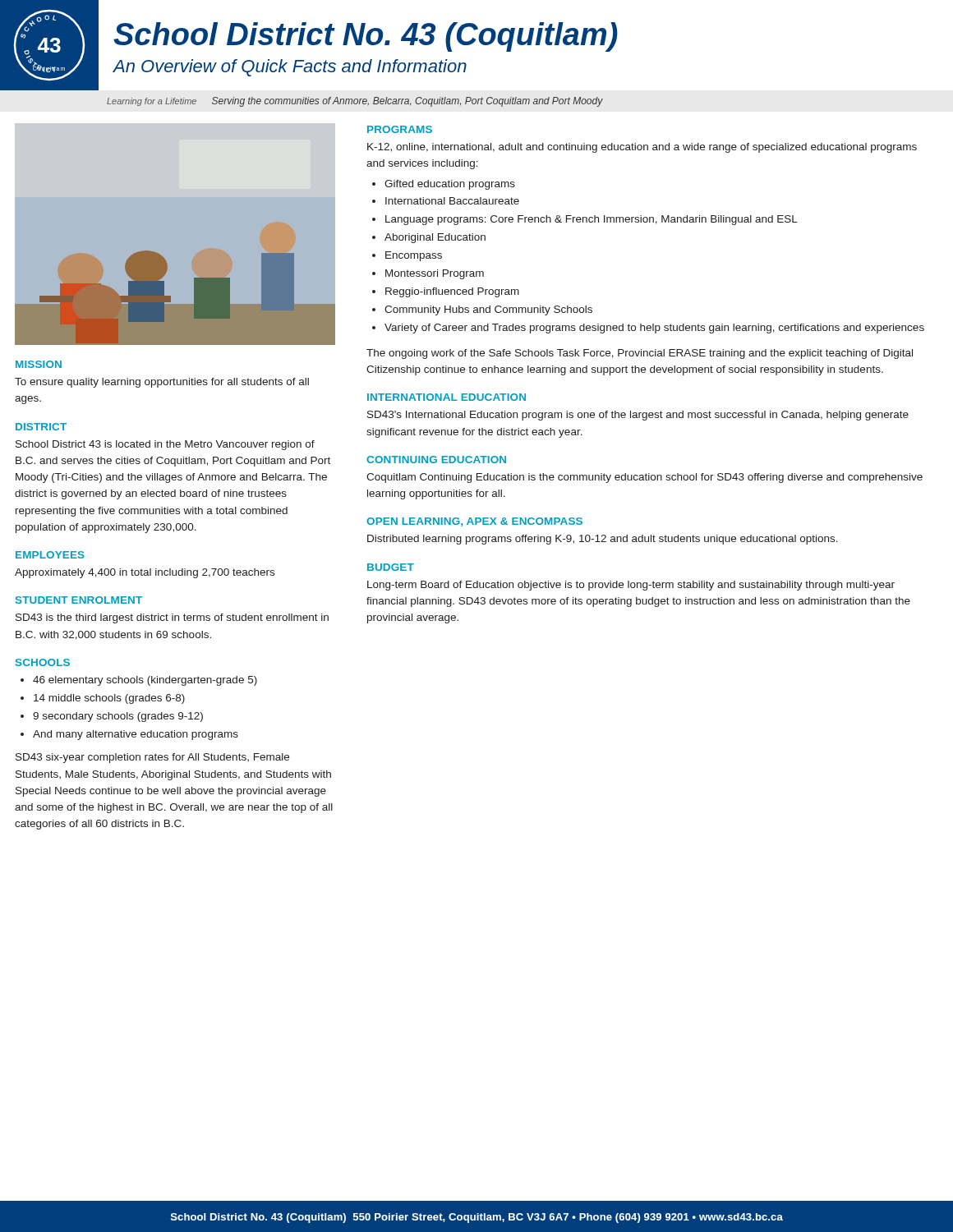
Task: Locate the text block that says "SD43's International Education"
Action: tap(638, 423)
